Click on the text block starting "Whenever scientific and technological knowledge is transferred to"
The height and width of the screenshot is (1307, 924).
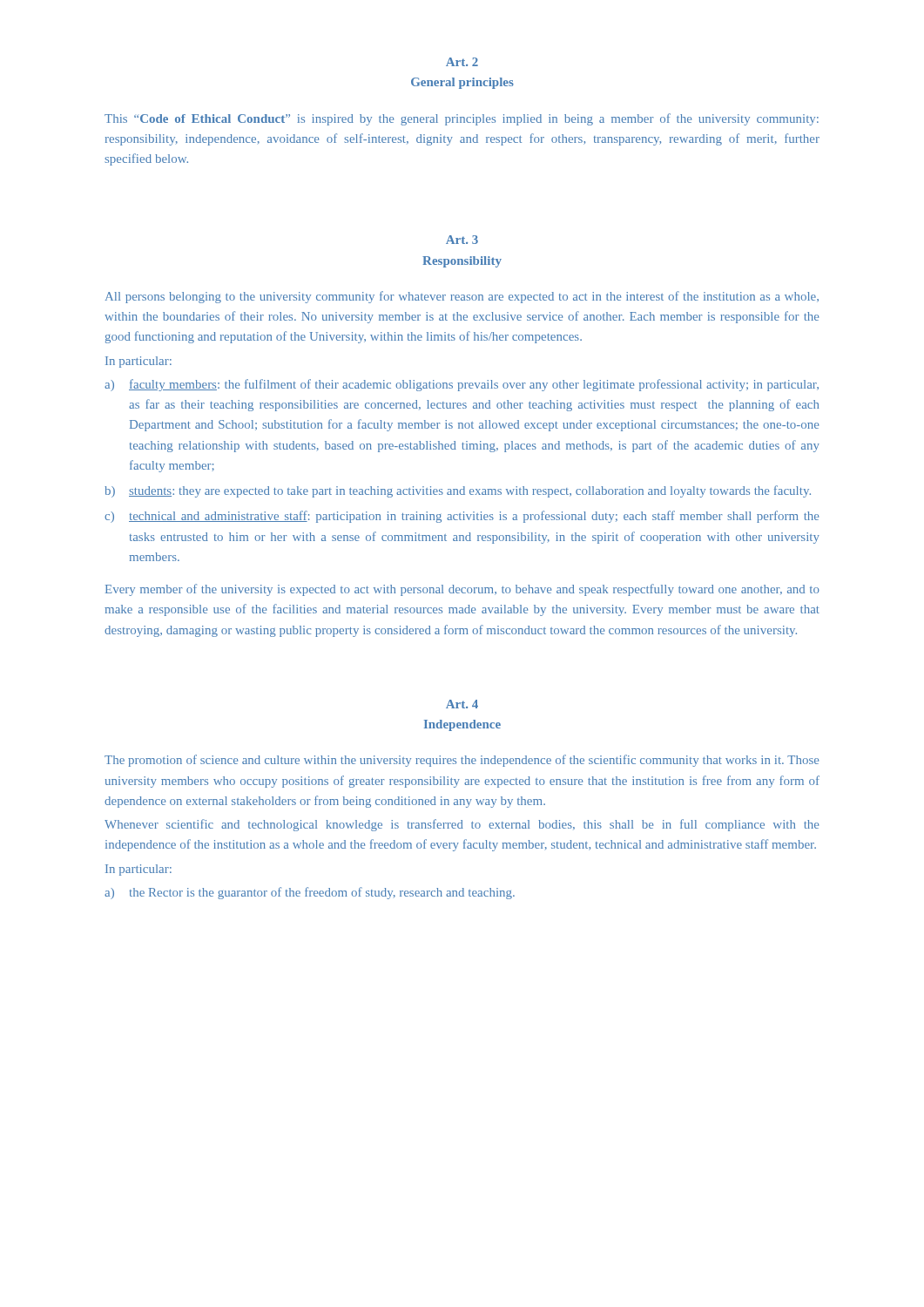coord(462,834)
